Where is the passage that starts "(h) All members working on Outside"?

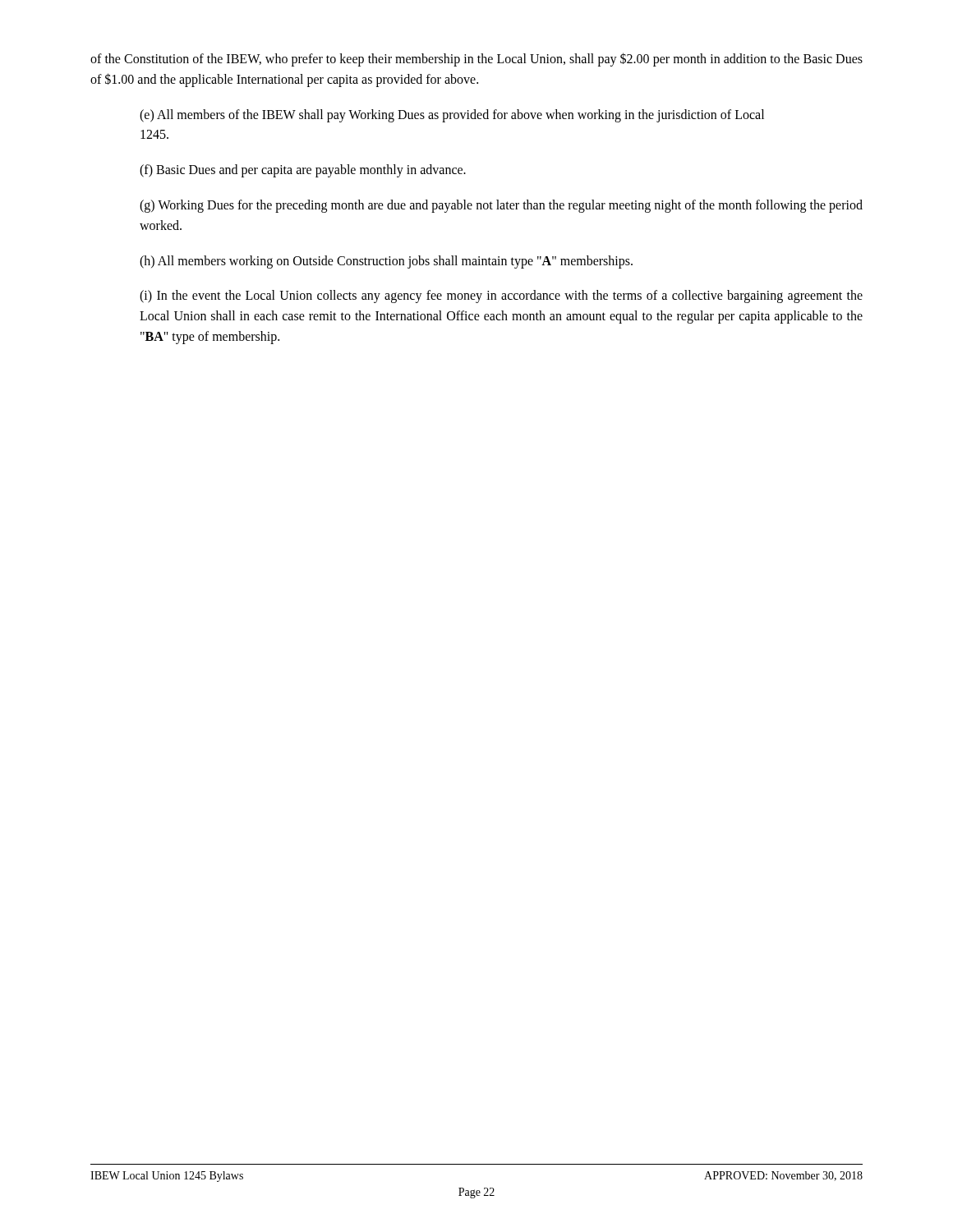click(x=387, y=260)
